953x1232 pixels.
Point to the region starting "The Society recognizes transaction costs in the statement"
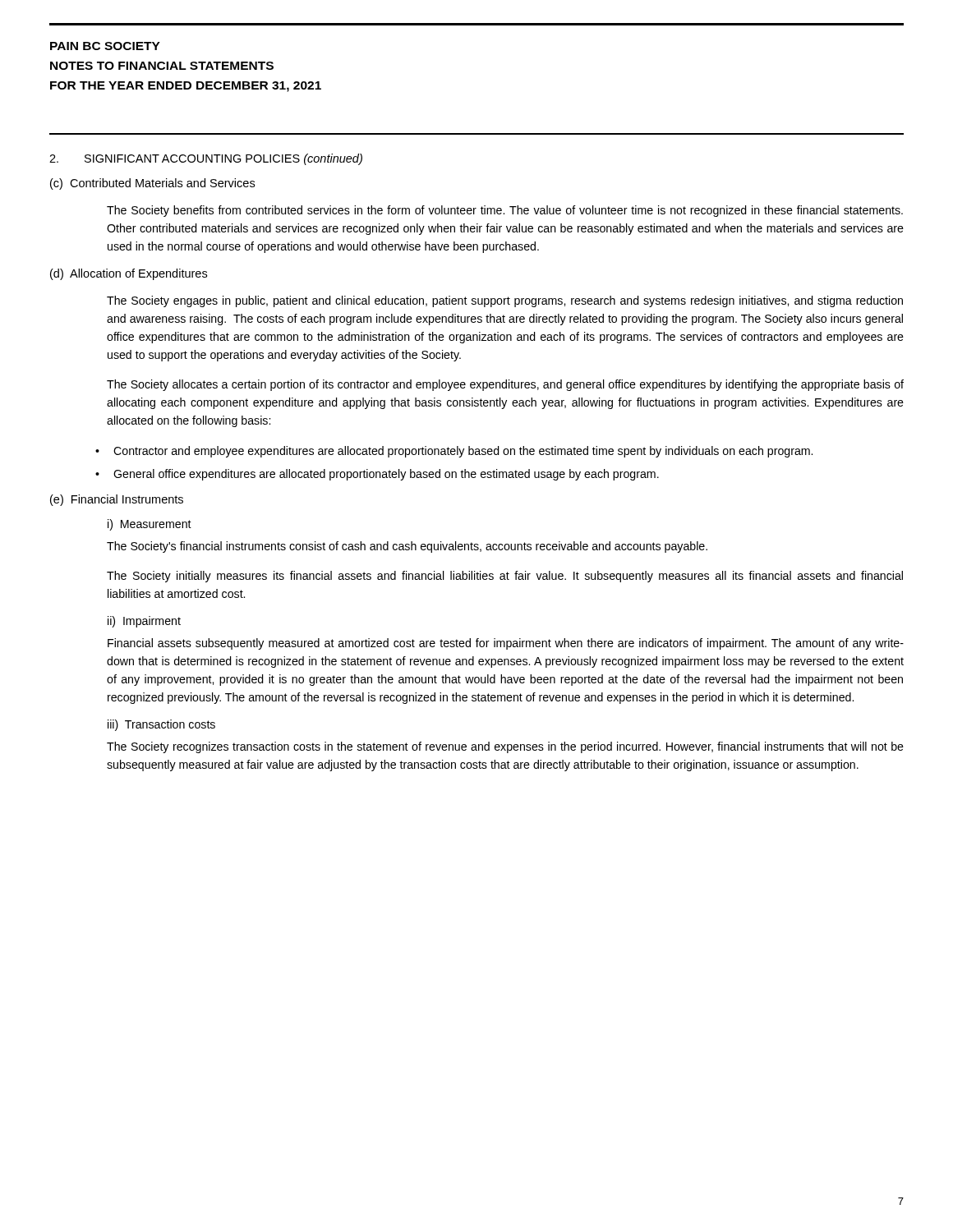click(505, 755)
